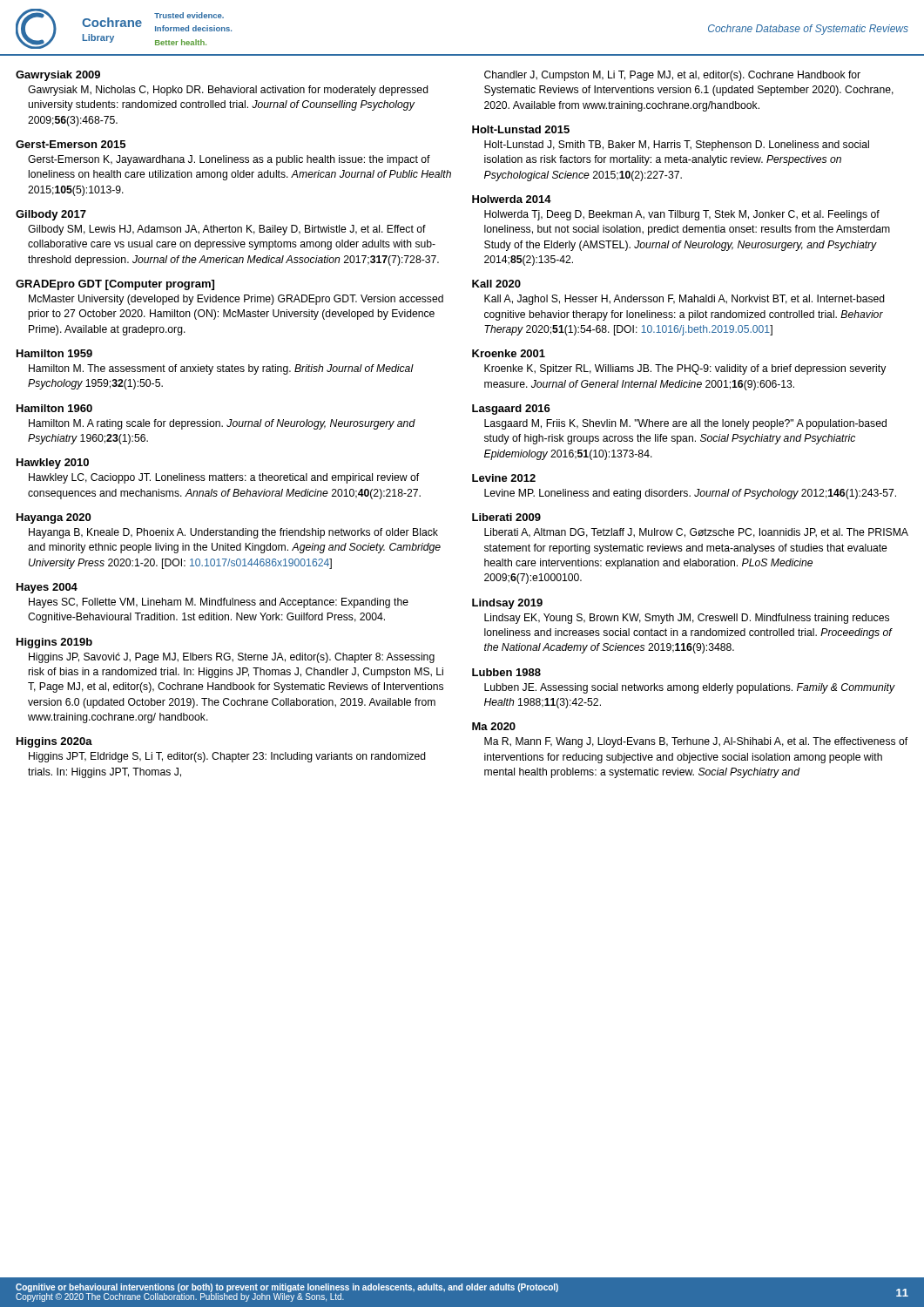The width and height of the screenshot is (924, 1307).
Task: Locate the text block that reads "Ma R, Mann F, Wang"
Action: (x=696, y=757)
